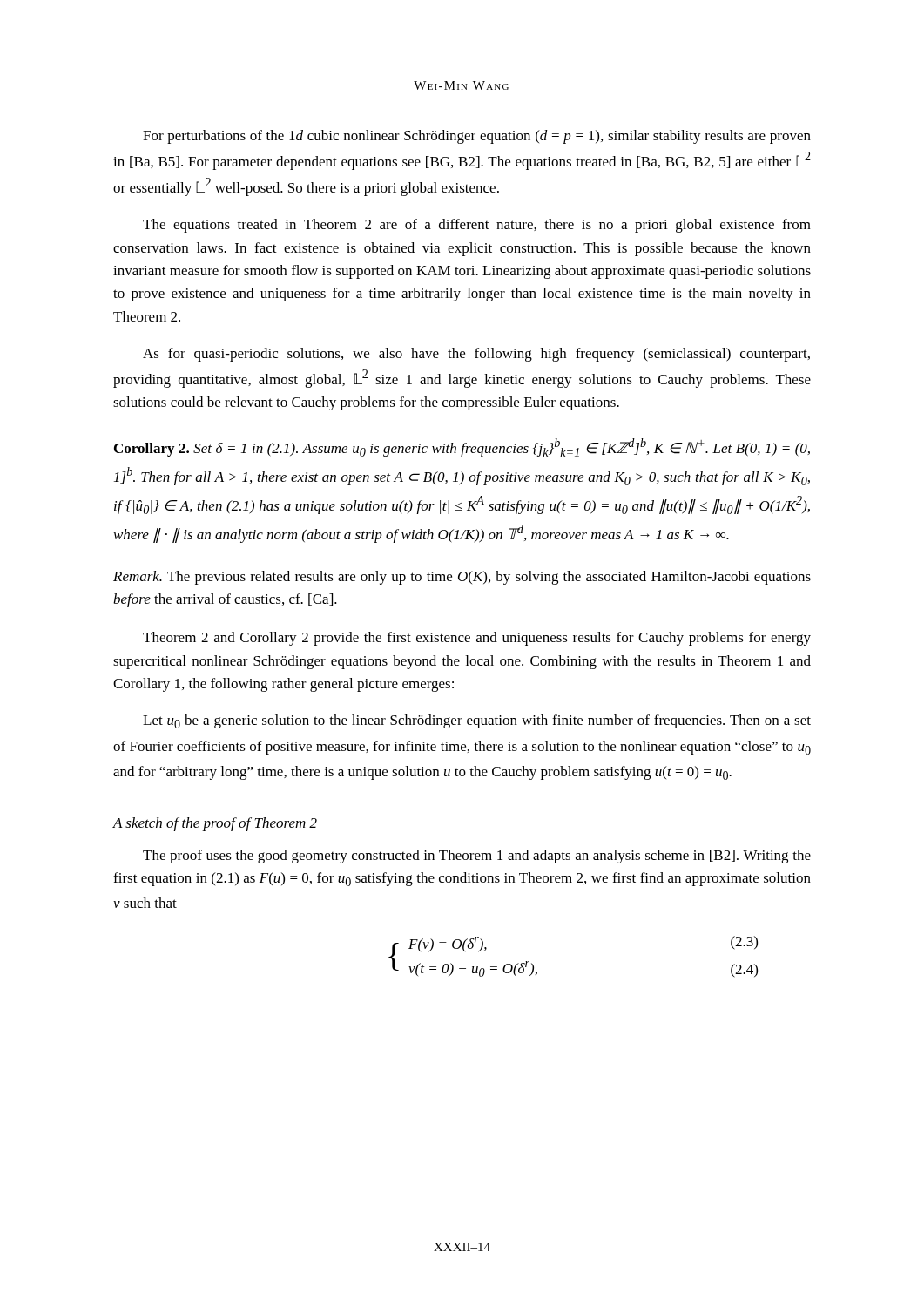Select the text block containing "As for quasi-periodic"
Image resolution: width=924 pixels, height=1307 pixels.
click(462, 379)
